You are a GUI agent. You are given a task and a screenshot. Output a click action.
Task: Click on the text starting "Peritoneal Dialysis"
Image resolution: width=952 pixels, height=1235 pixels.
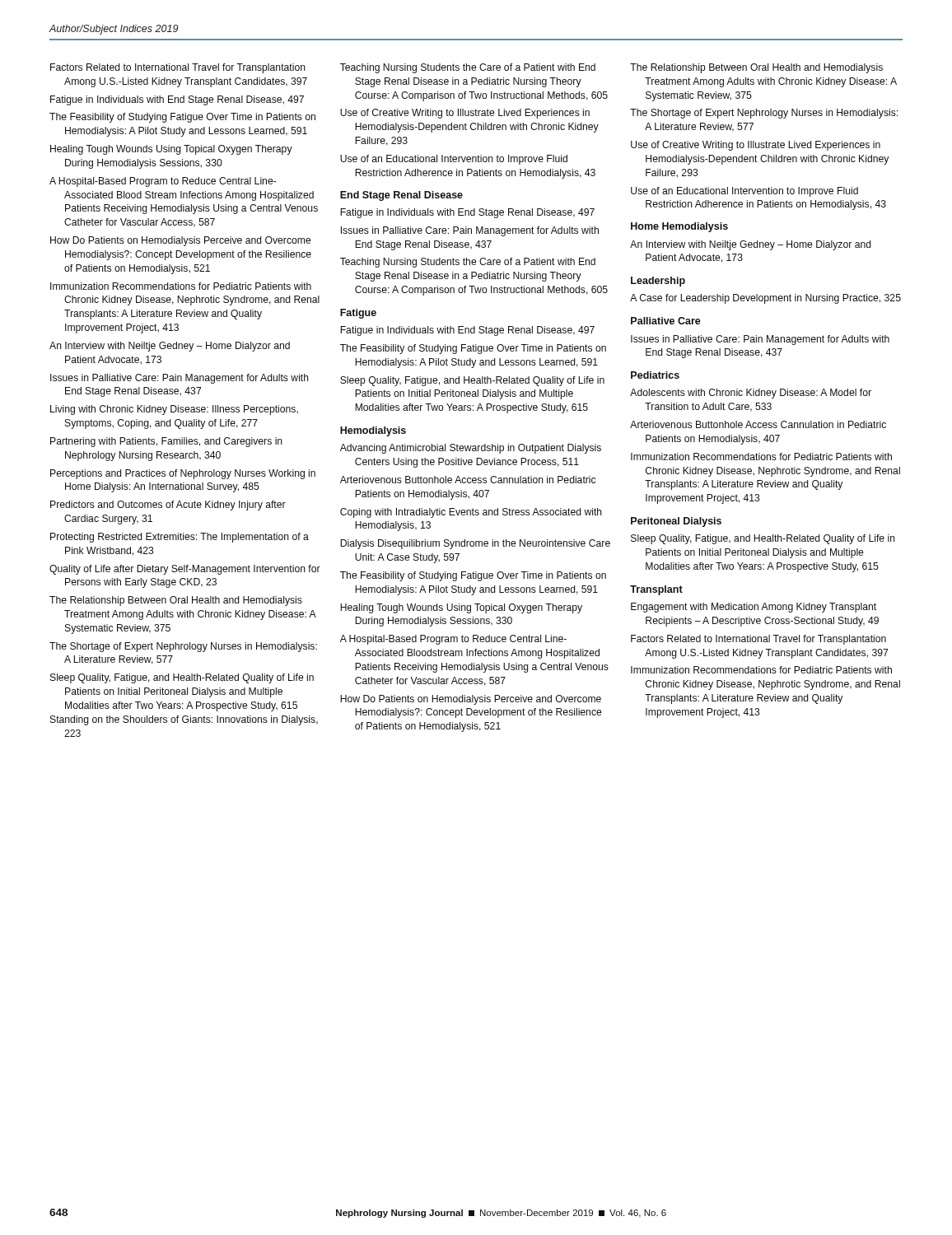pos(676,521)
